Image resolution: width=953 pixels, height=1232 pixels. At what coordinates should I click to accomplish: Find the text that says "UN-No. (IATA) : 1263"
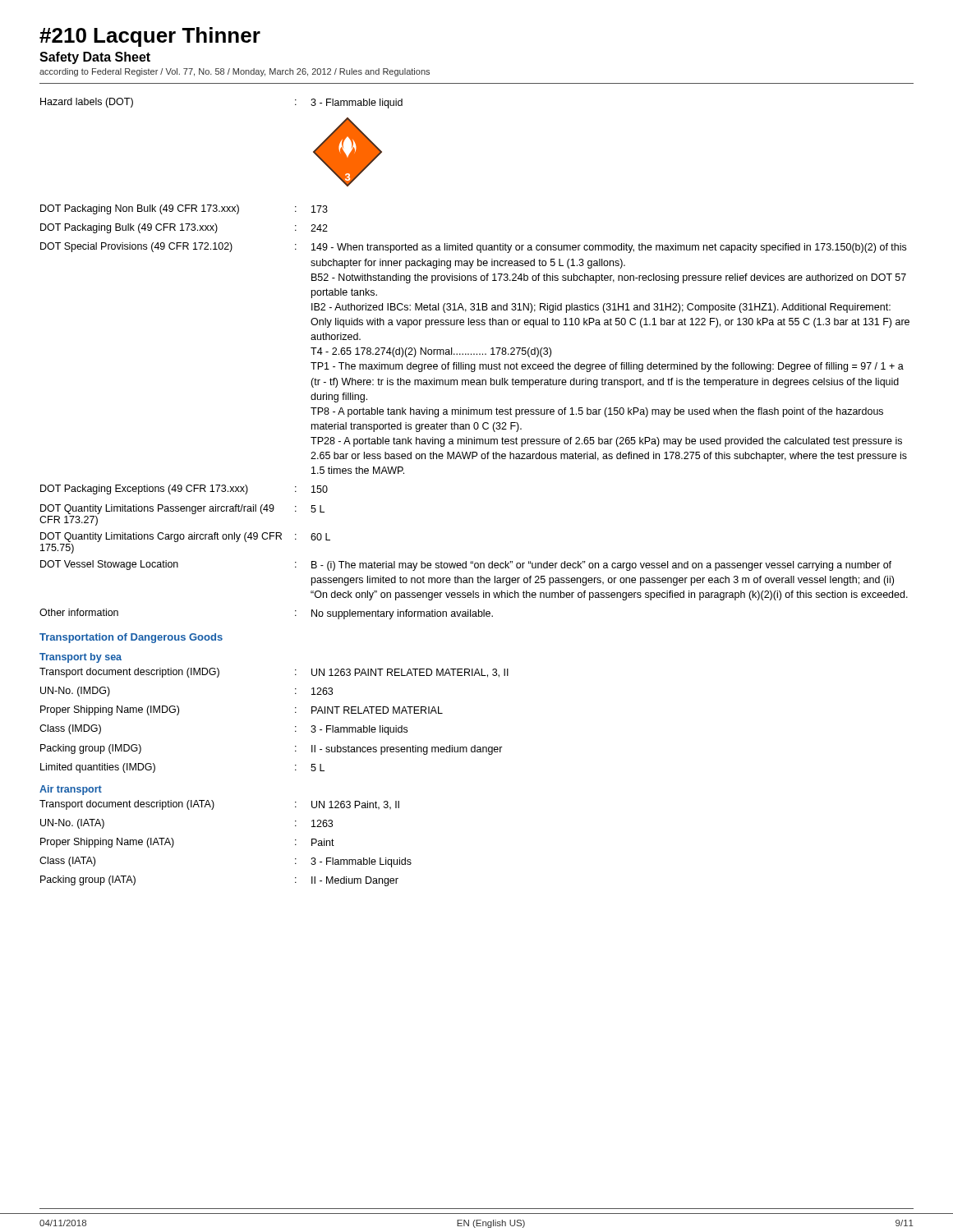(x=78, y=823)
